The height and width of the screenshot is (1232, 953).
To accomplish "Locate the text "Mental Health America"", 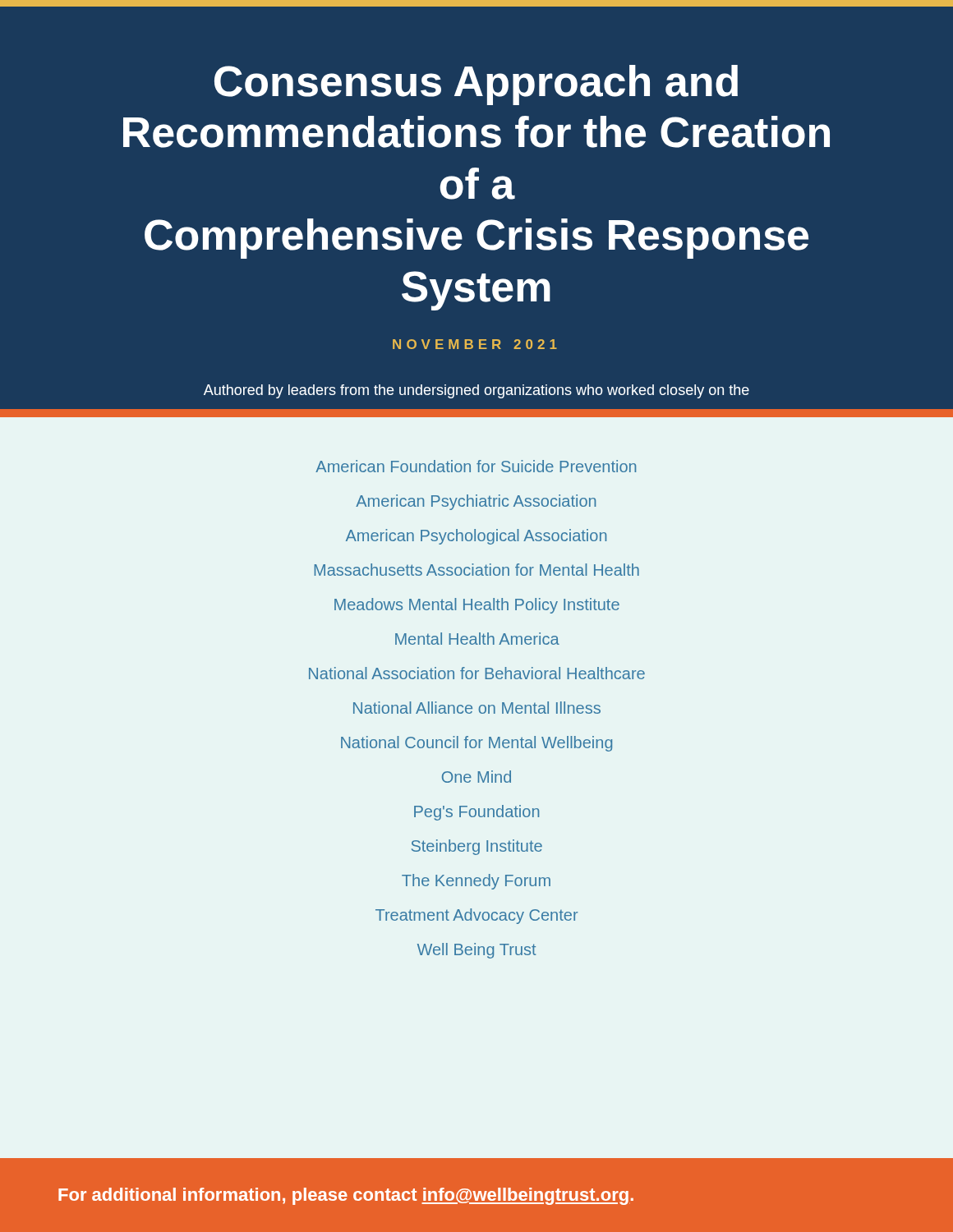I will point(476,639).
